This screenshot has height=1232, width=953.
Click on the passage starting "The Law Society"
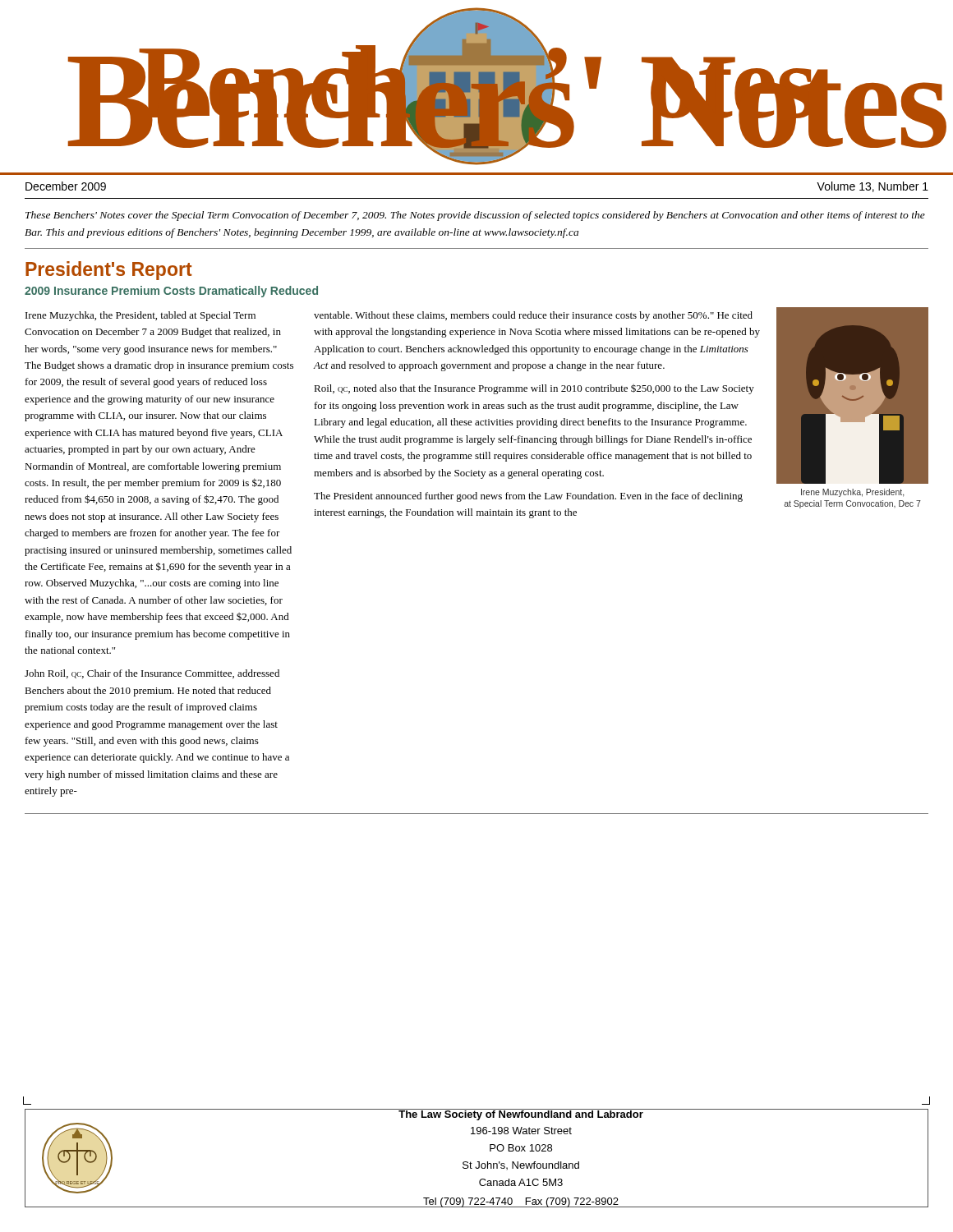[521, 1158]
